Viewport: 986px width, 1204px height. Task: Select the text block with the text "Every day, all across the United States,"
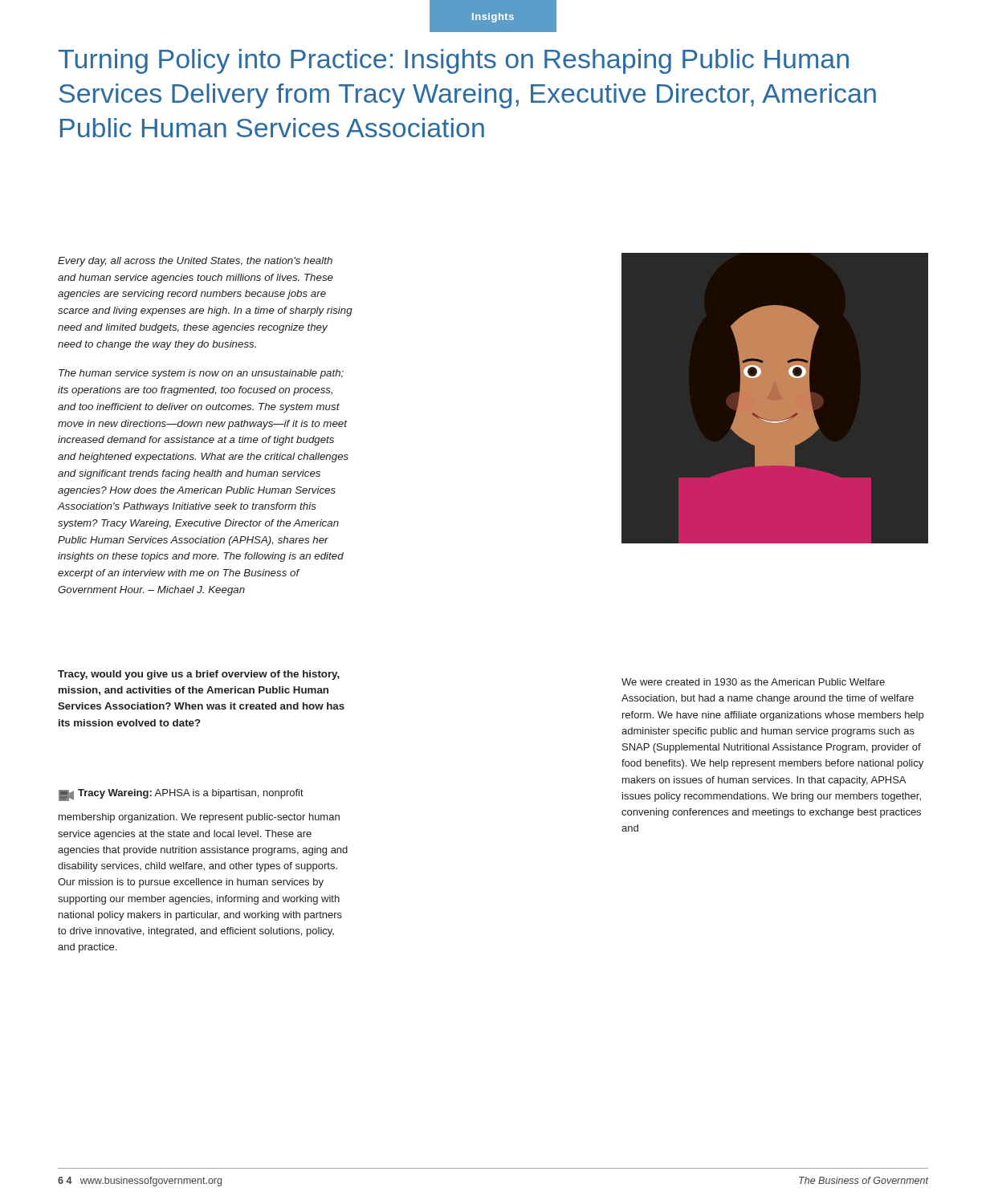click(206, 426)
